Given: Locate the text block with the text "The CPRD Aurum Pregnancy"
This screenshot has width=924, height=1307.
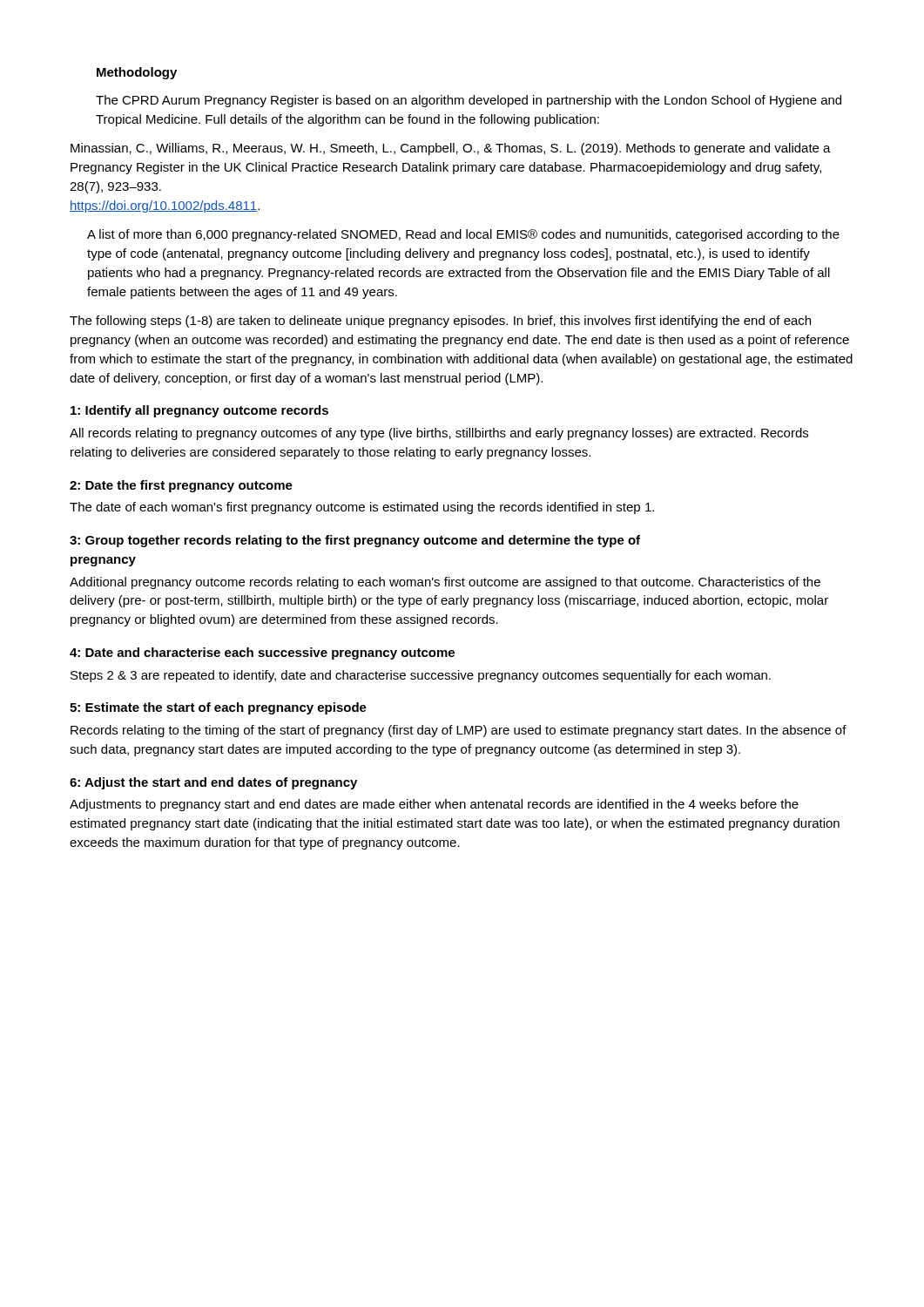Looking at the screenshot, I should [469, 109].
